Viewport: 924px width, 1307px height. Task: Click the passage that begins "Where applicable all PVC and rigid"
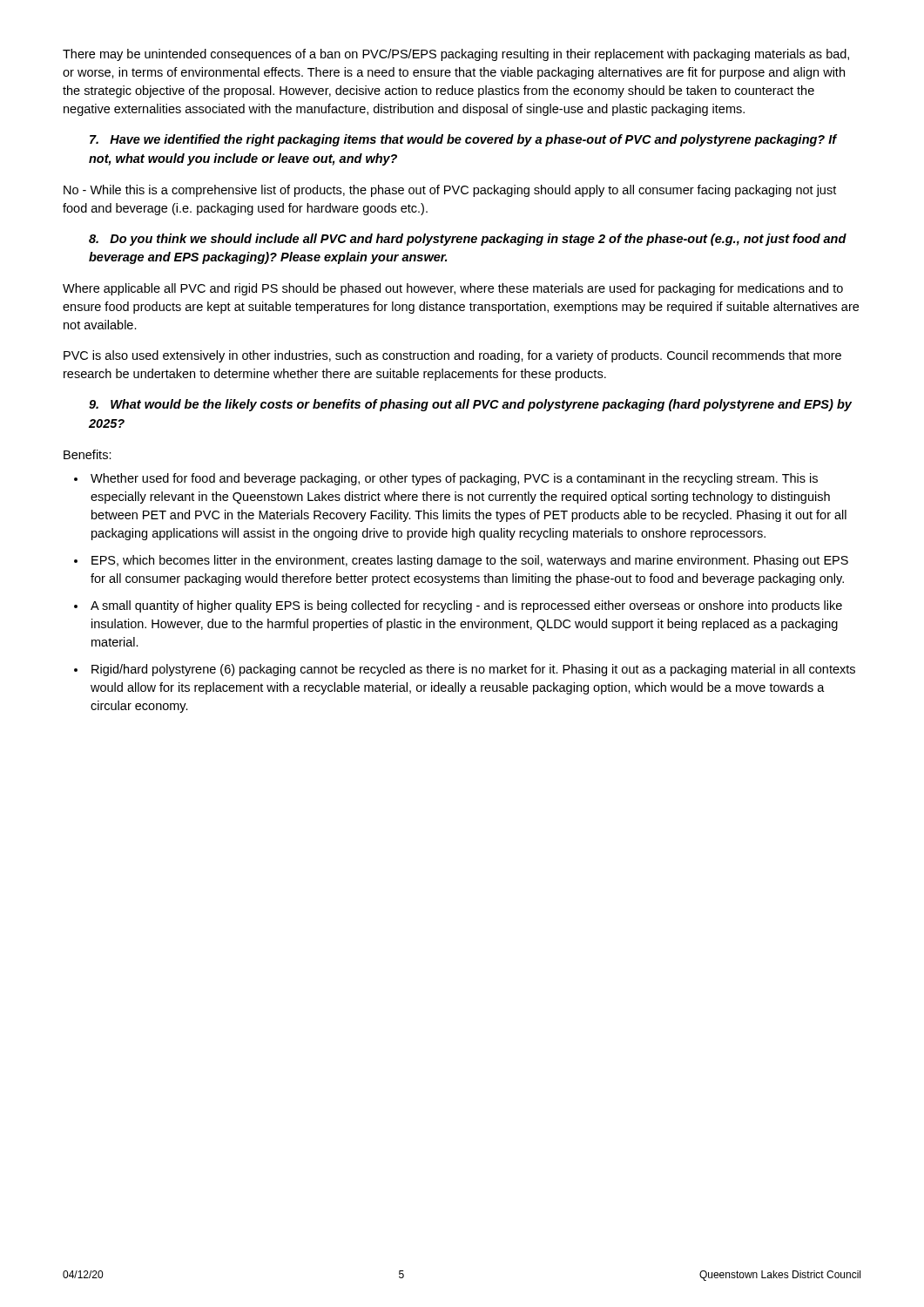461,307
